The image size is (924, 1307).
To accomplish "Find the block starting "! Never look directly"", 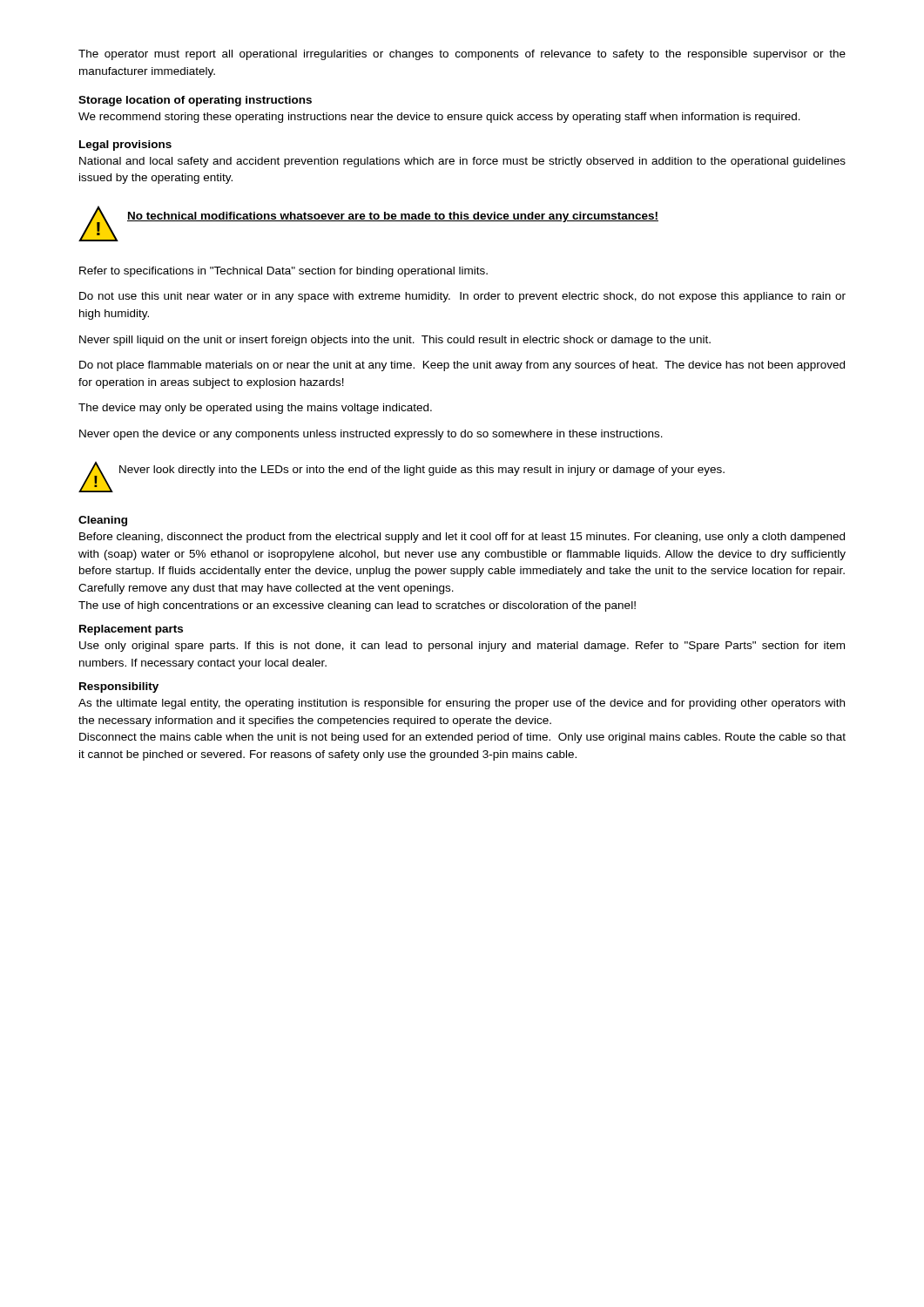I will click(402, 478).
